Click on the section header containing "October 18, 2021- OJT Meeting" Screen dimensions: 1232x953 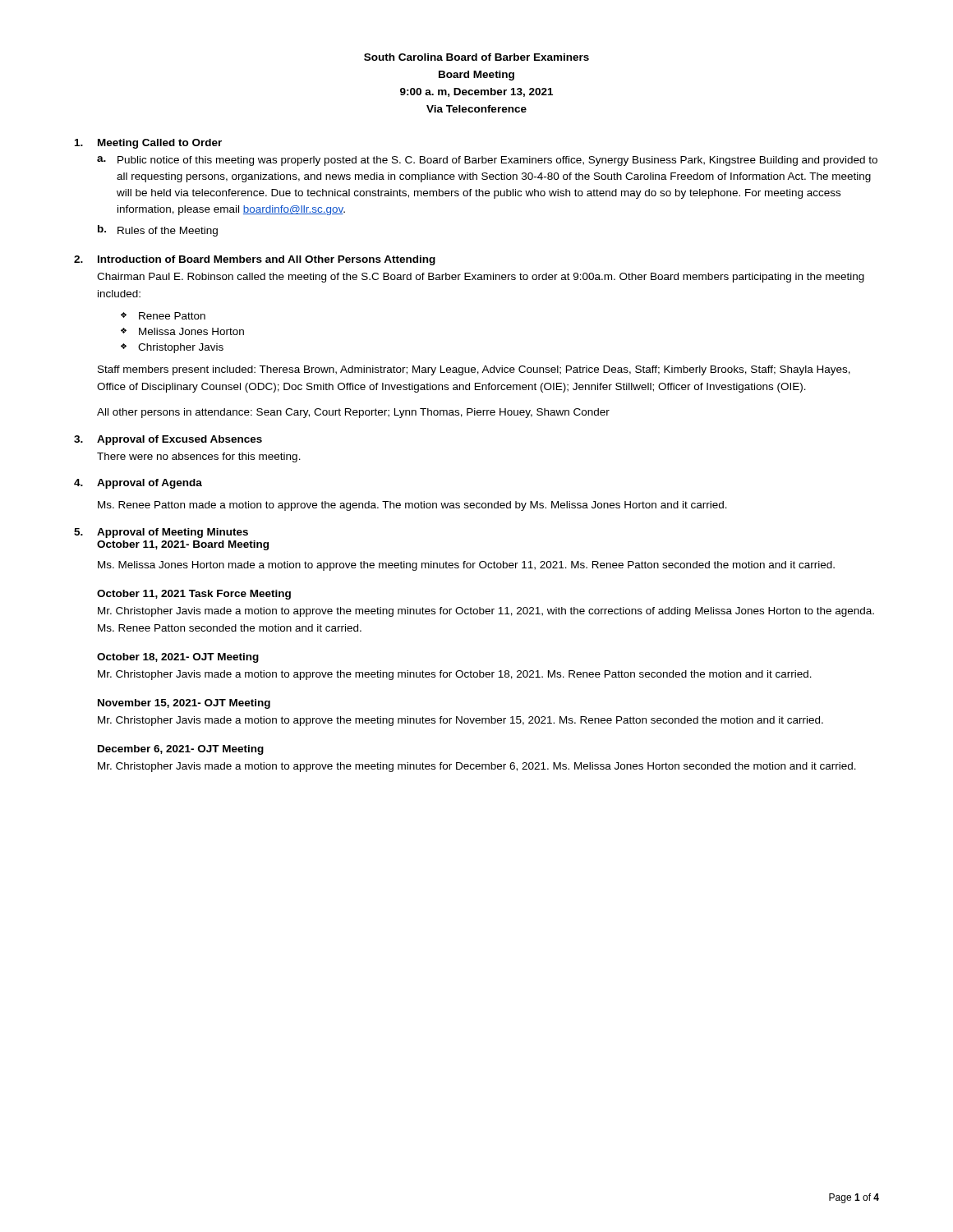click(178, 657)
